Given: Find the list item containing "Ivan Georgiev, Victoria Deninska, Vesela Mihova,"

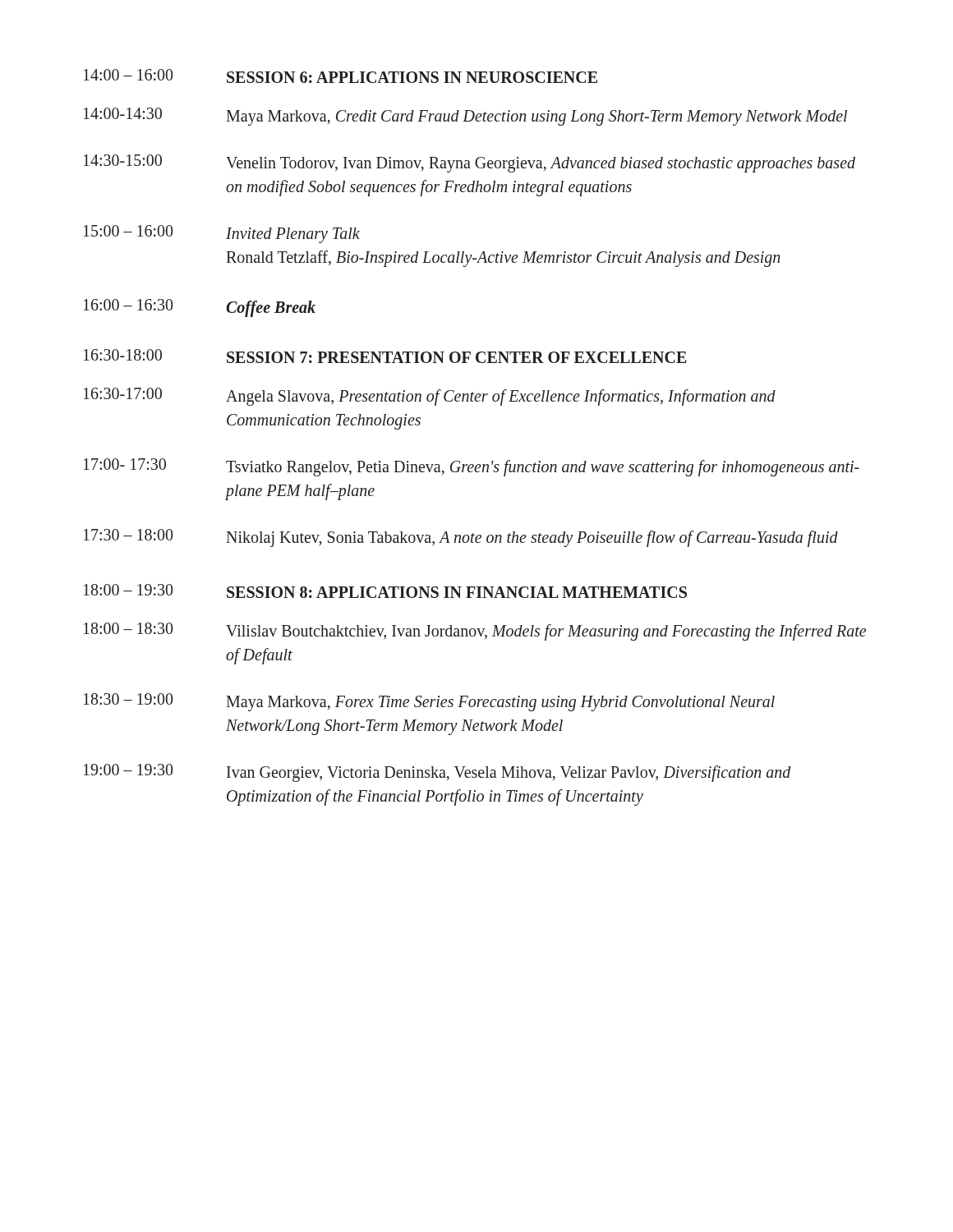Looking at the screenshot, I should (508, 784).
